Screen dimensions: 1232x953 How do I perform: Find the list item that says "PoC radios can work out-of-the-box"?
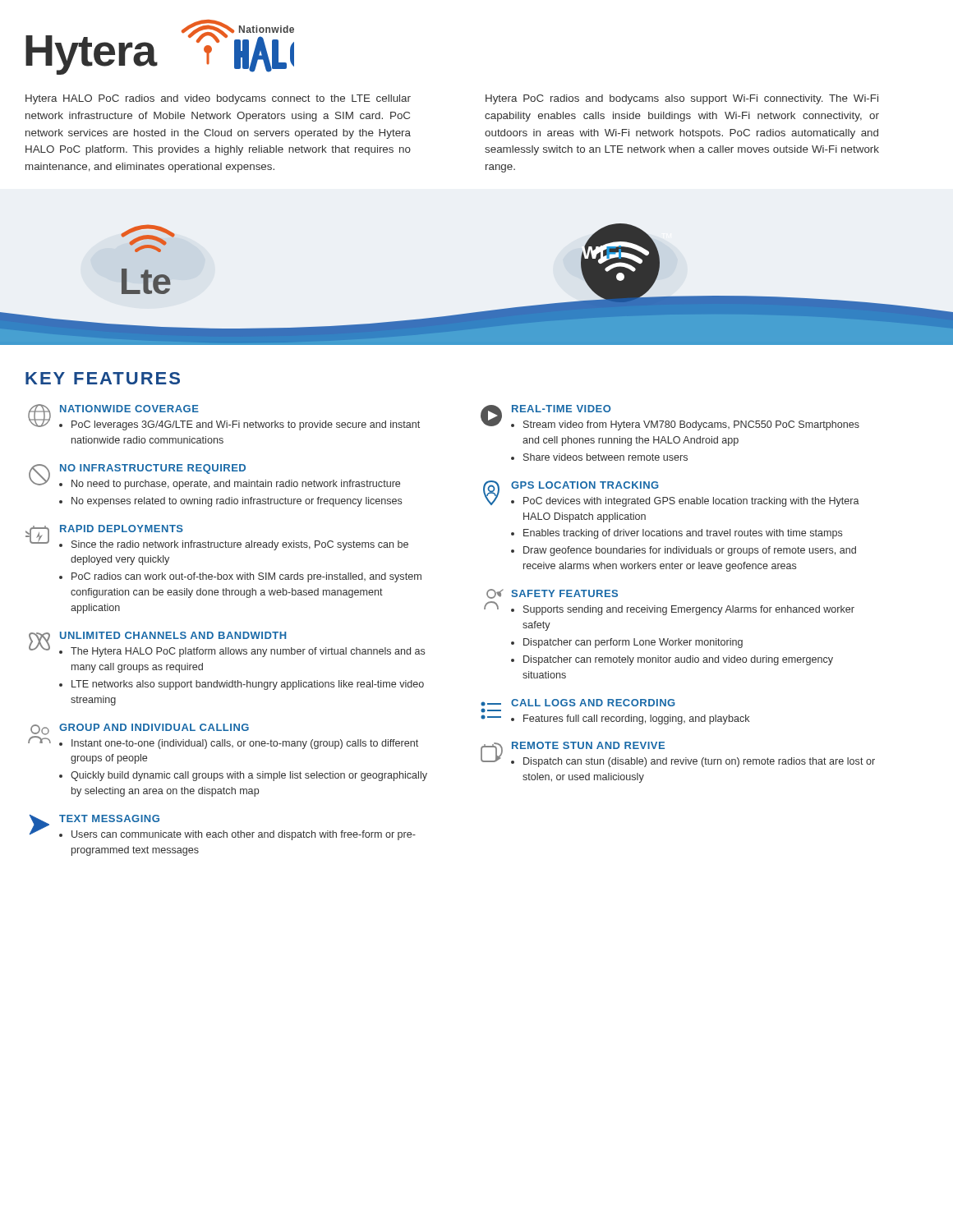246,592
